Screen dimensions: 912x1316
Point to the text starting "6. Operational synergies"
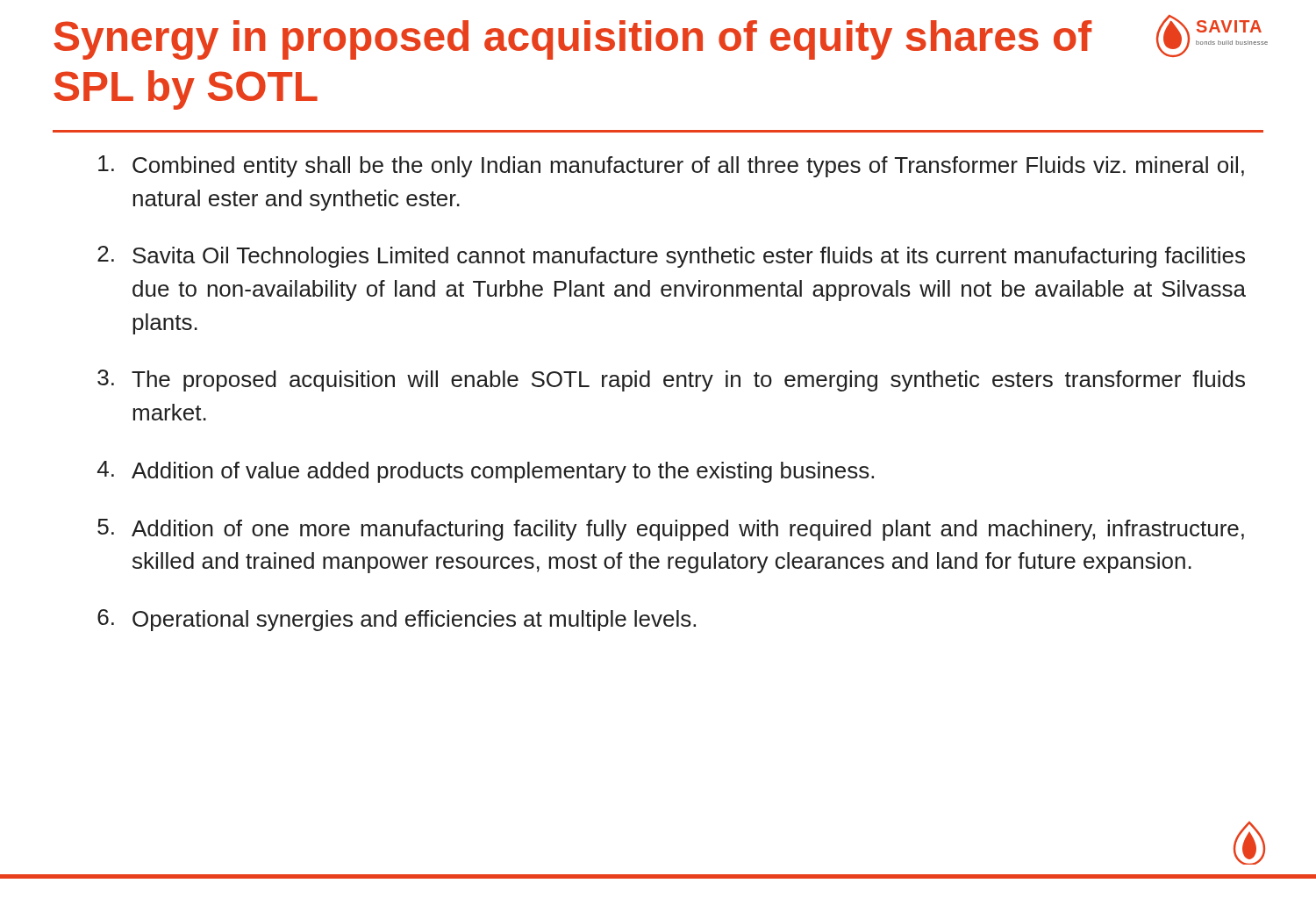click(375, 619)
